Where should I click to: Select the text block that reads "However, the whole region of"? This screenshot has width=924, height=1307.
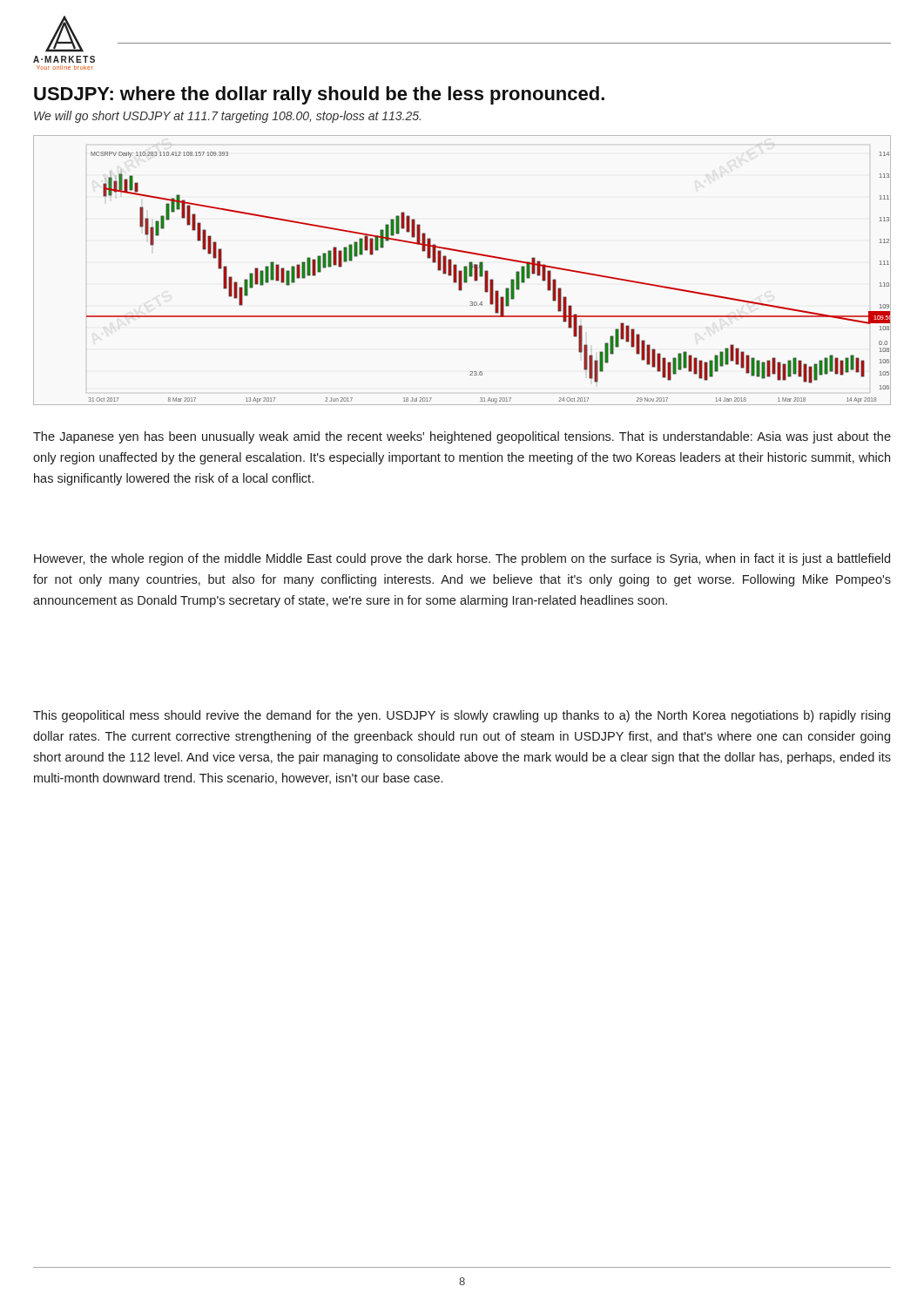click(x=462, y=580)
